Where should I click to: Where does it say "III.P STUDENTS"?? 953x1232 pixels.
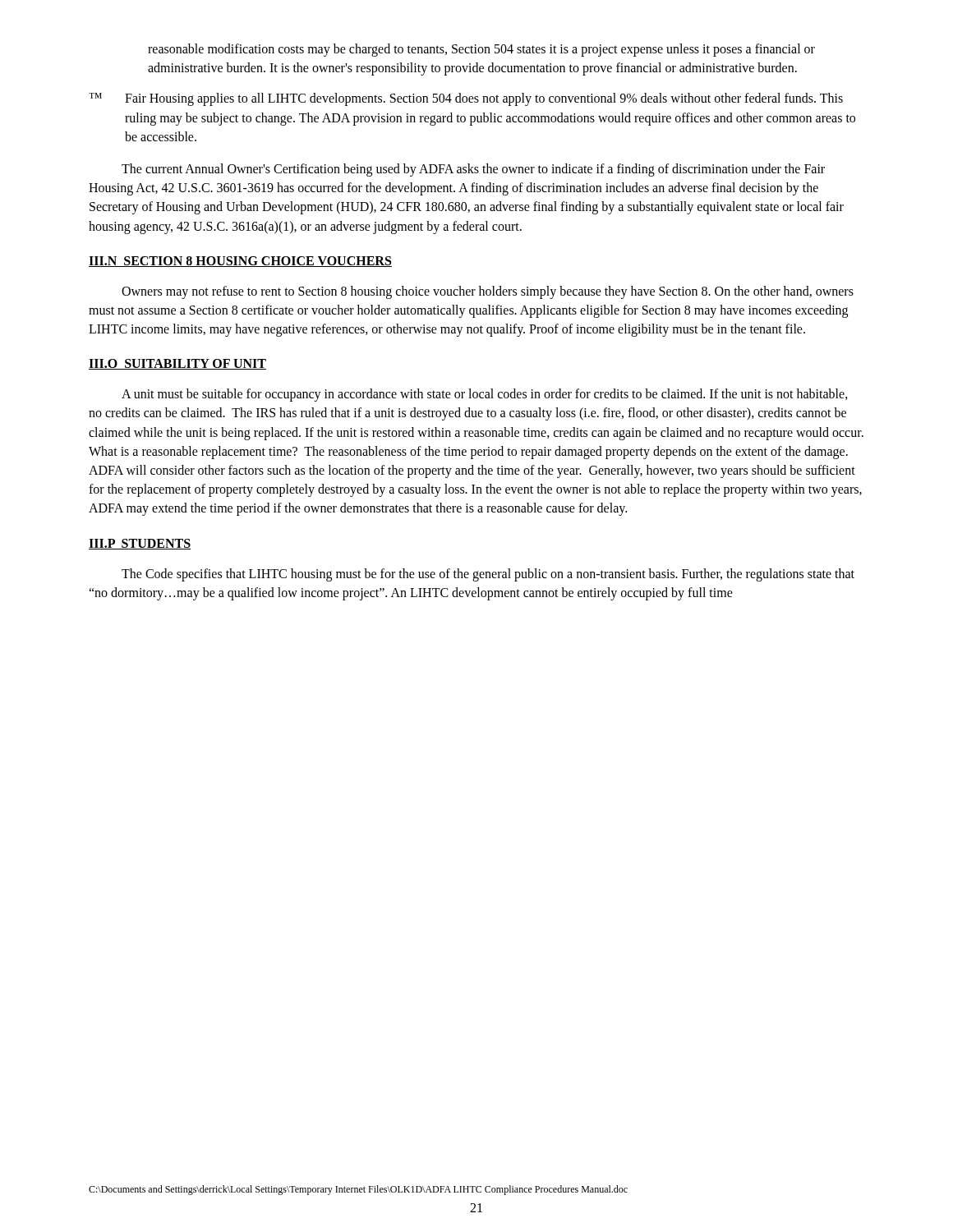(140, 544)
